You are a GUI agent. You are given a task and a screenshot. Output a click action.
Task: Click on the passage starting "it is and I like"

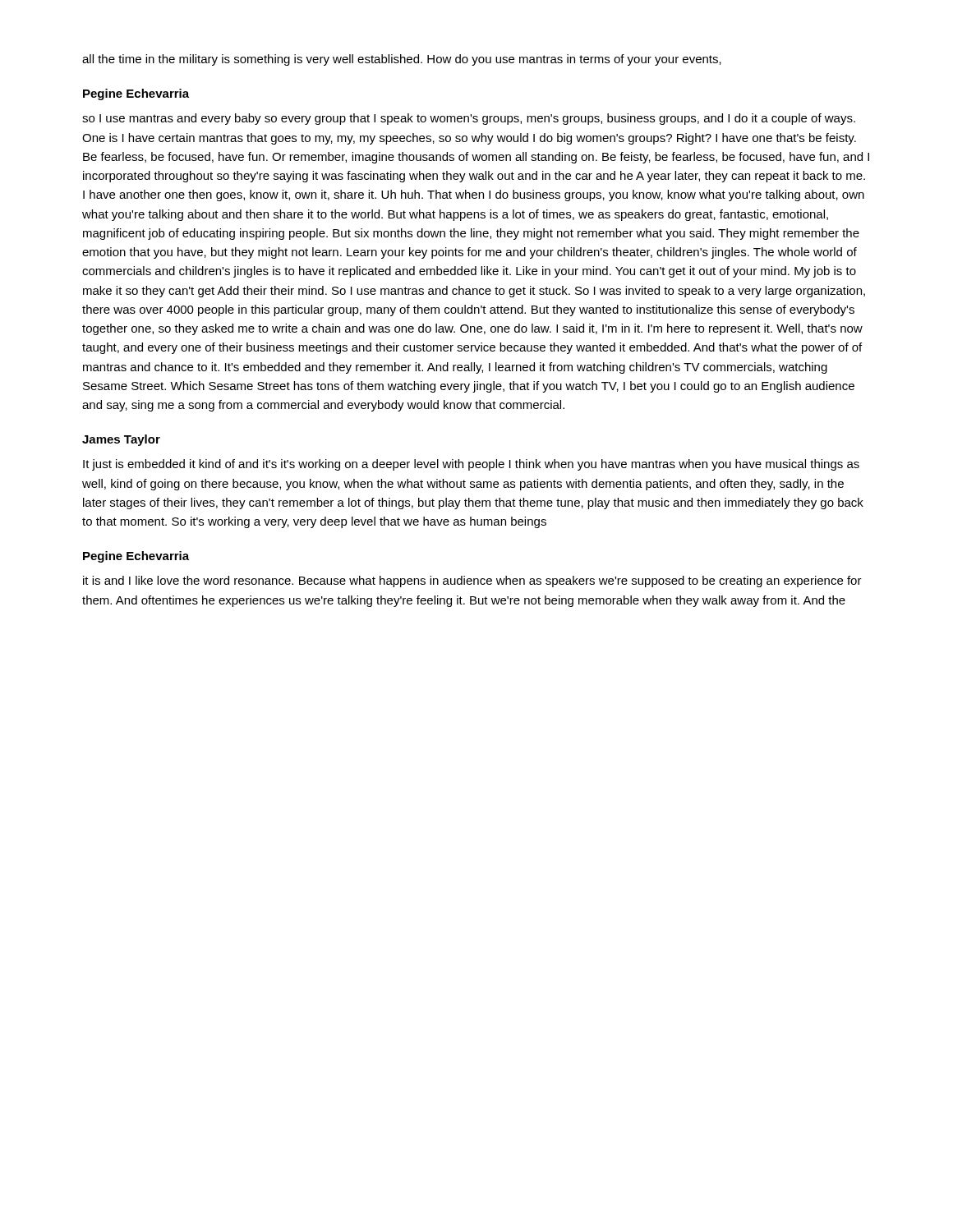(x=472, y=590)
